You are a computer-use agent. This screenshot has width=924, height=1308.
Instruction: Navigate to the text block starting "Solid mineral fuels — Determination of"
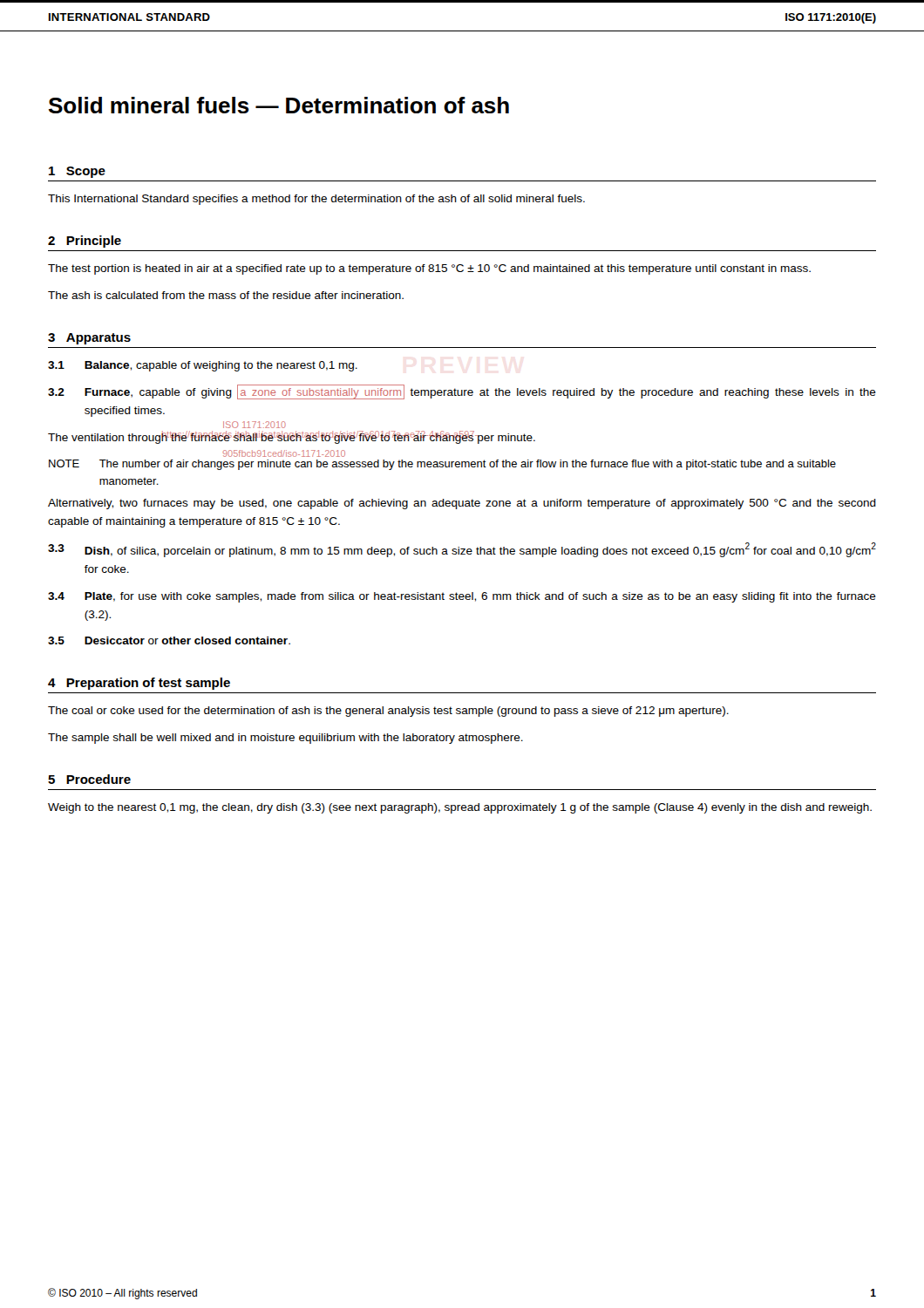[x=279, y=106]
